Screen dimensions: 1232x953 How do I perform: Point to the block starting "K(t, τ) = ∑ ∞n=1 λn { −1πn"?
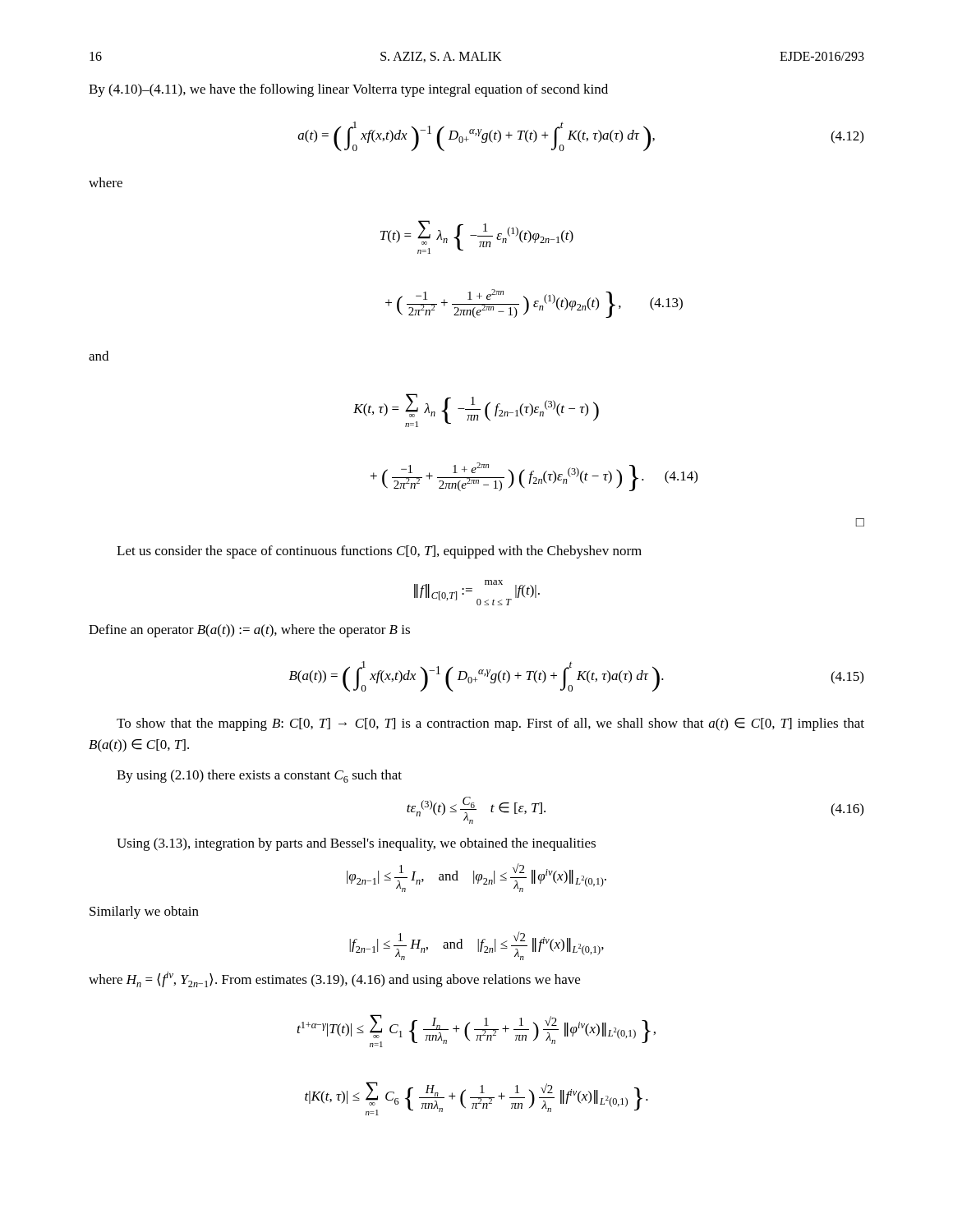click(476, 410)
